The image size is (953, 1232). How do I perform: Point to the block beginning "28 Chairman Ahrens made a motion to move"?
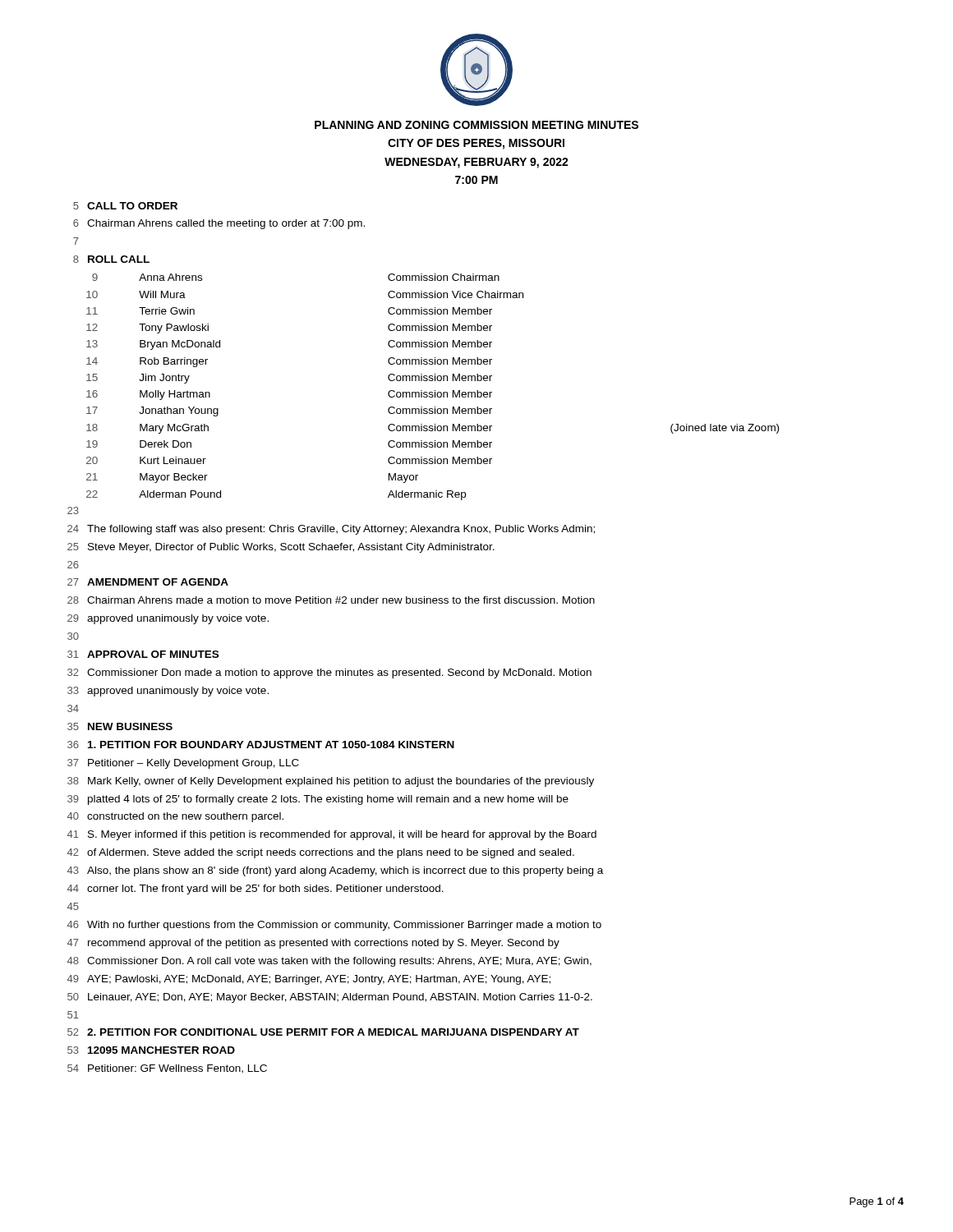476,601
